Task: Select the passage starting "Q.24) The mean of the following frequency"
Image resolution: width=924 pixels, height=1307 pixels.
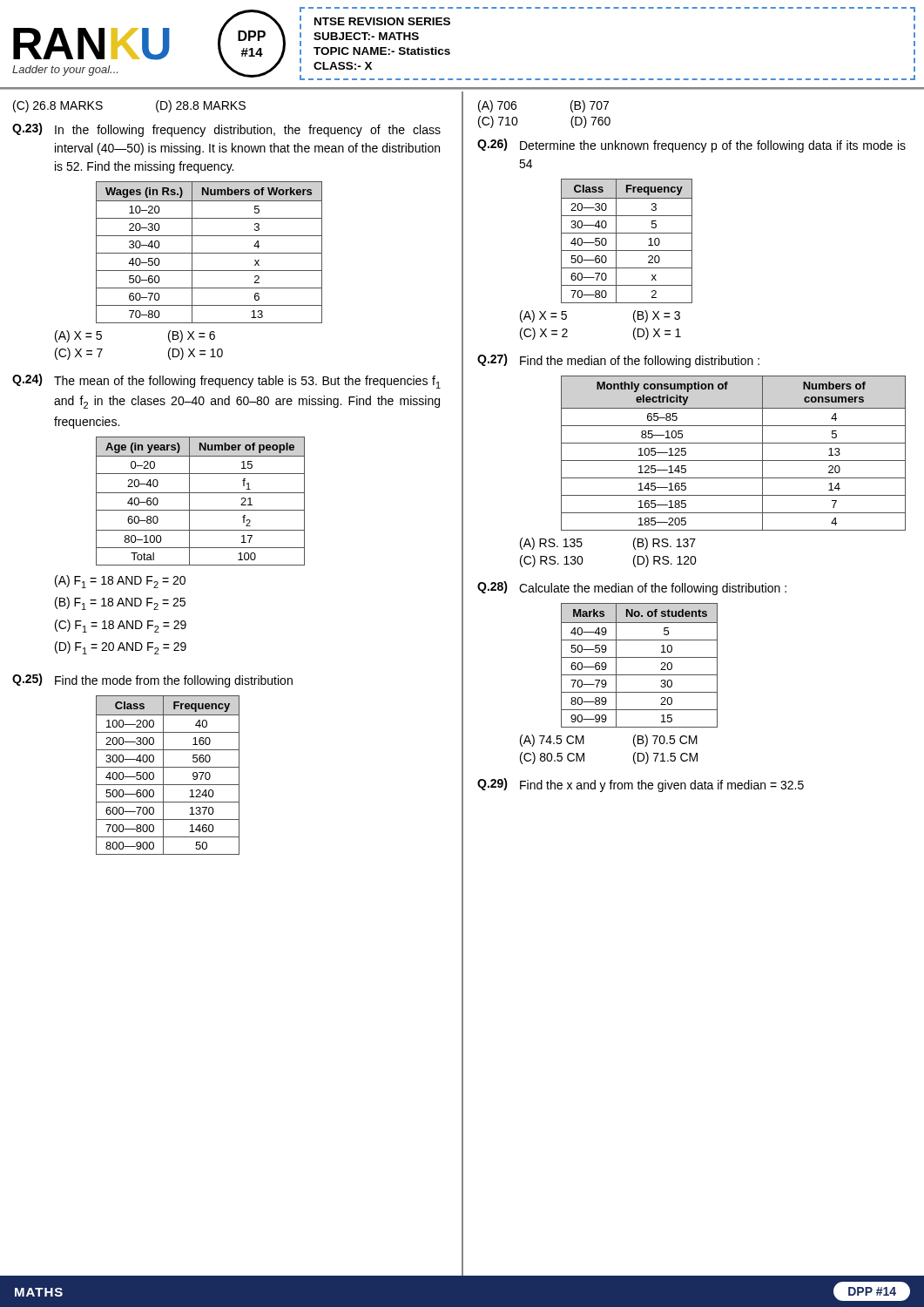Action: [226, 516]
